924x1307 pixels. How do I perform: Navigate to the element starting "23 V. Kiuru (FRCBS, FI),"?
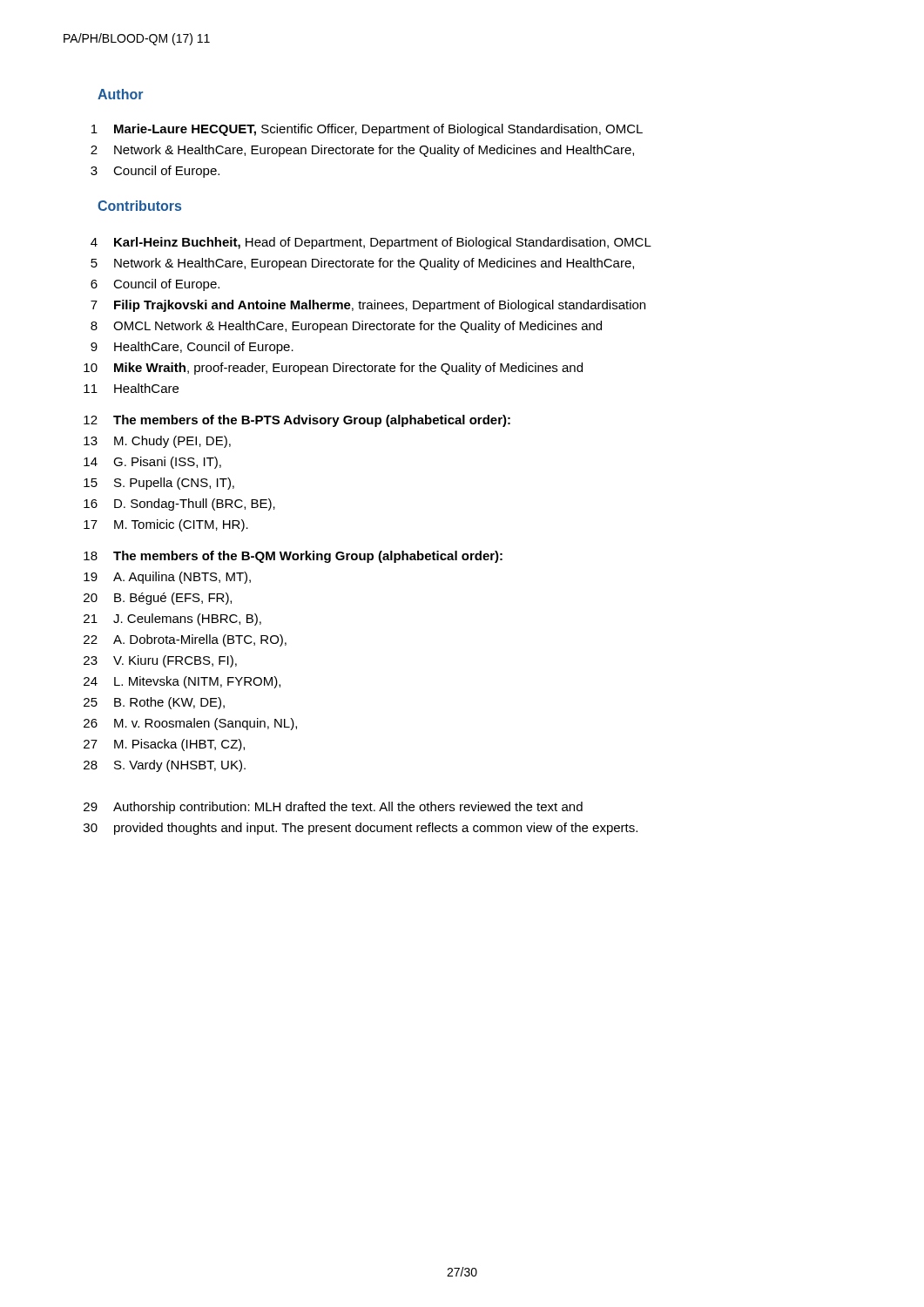pyautogui.click(x=160, y=661)
